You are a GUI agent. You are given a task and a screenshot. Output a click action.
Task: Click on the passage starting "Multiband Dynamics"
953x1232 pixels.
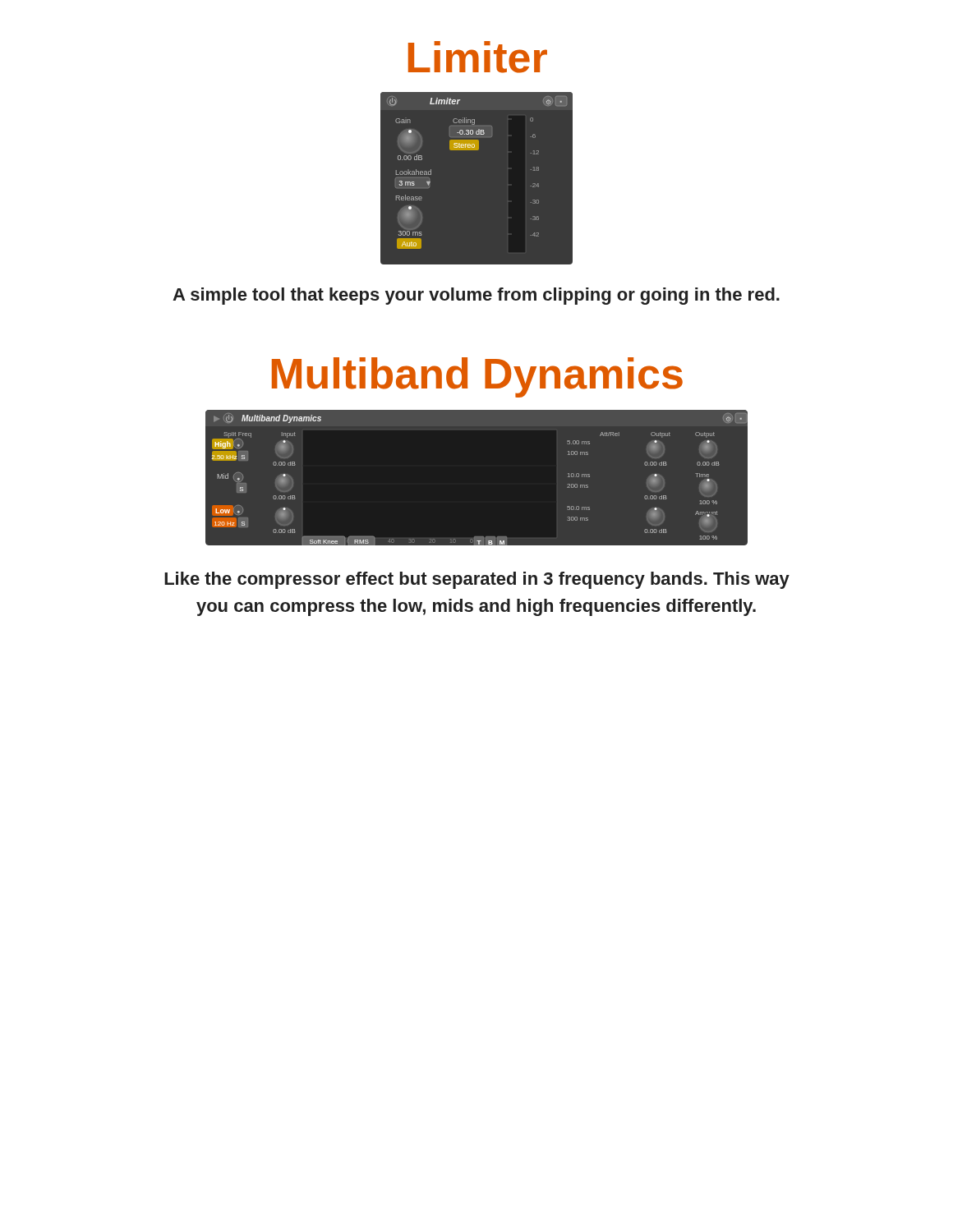pos(476,374)
